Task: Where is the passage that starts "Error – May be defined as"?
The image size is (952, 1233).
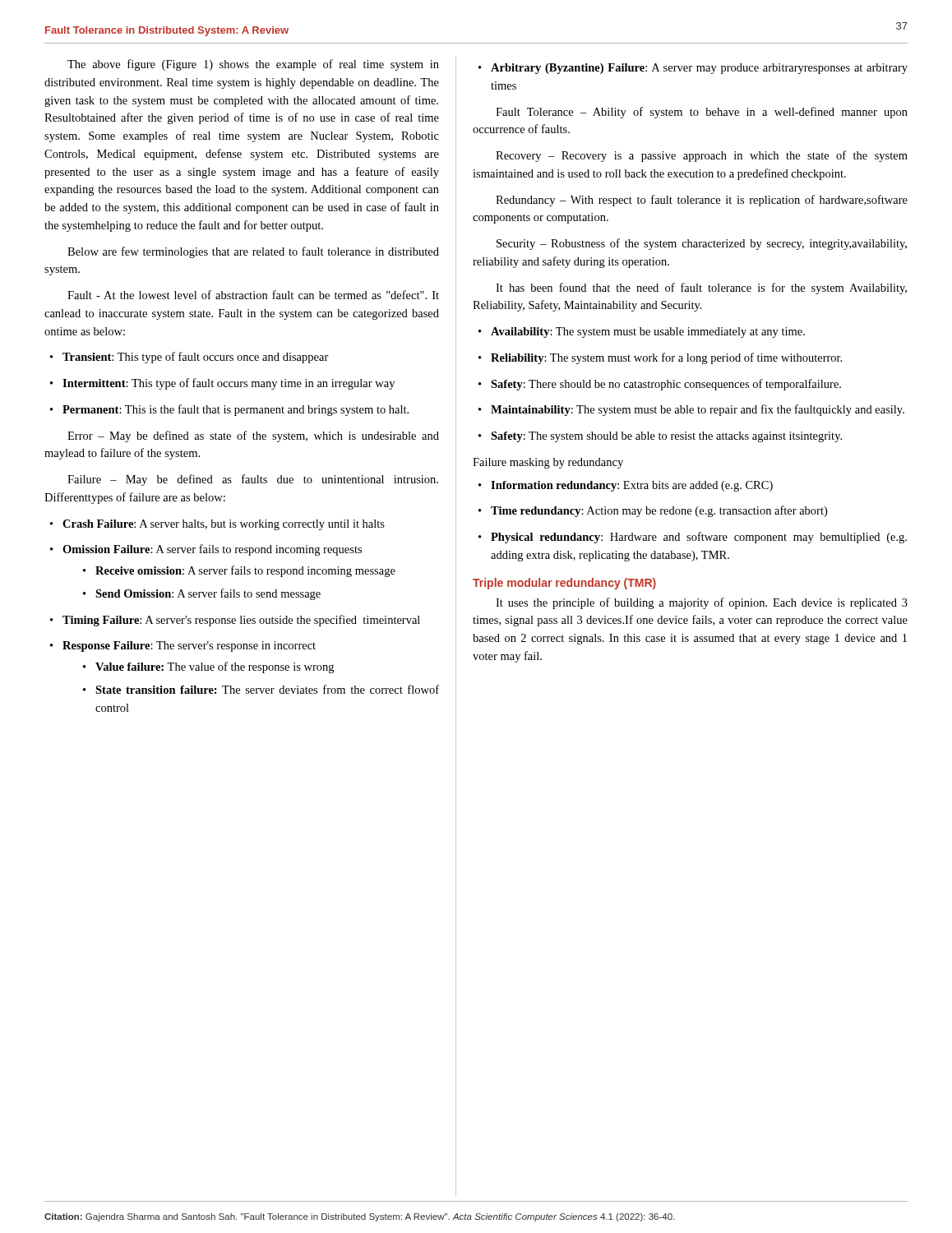Action: coord(242,445)
